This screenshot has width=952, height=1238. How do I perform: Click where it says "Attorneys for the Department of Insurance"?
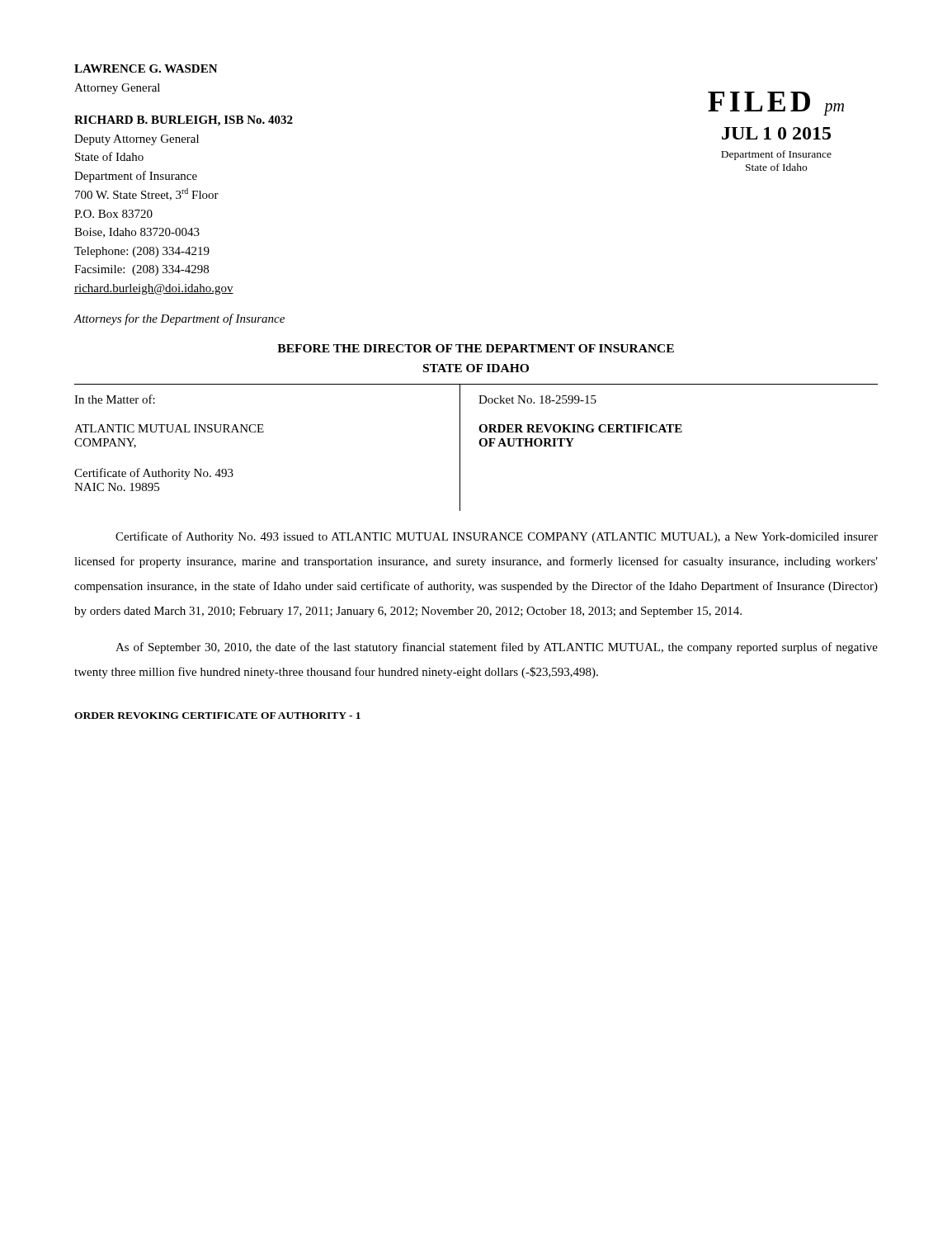180,319
